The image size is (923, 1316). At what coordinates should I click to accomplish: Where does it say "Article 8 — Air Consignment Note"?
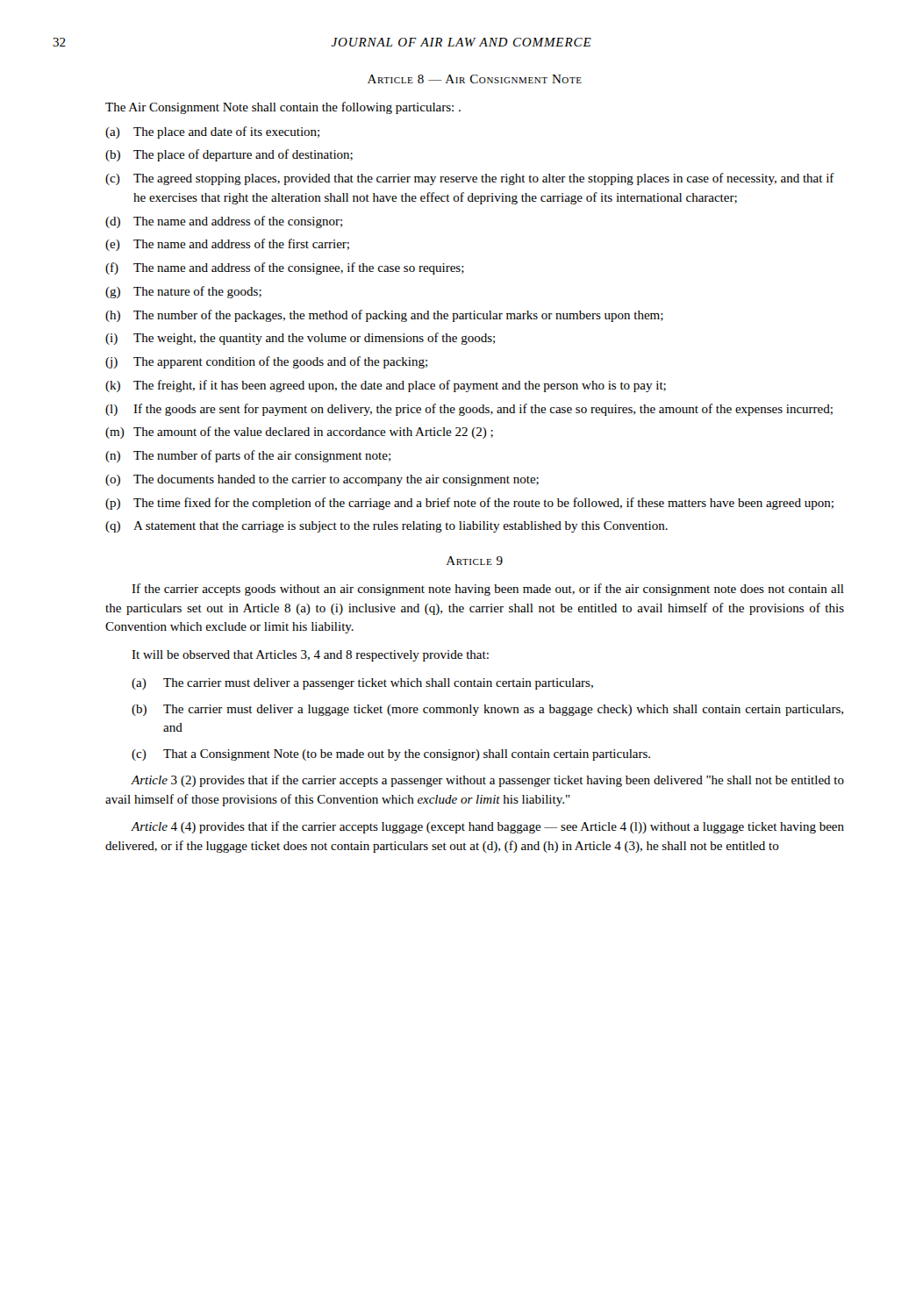pyautogui.click(x=475, y=79)
